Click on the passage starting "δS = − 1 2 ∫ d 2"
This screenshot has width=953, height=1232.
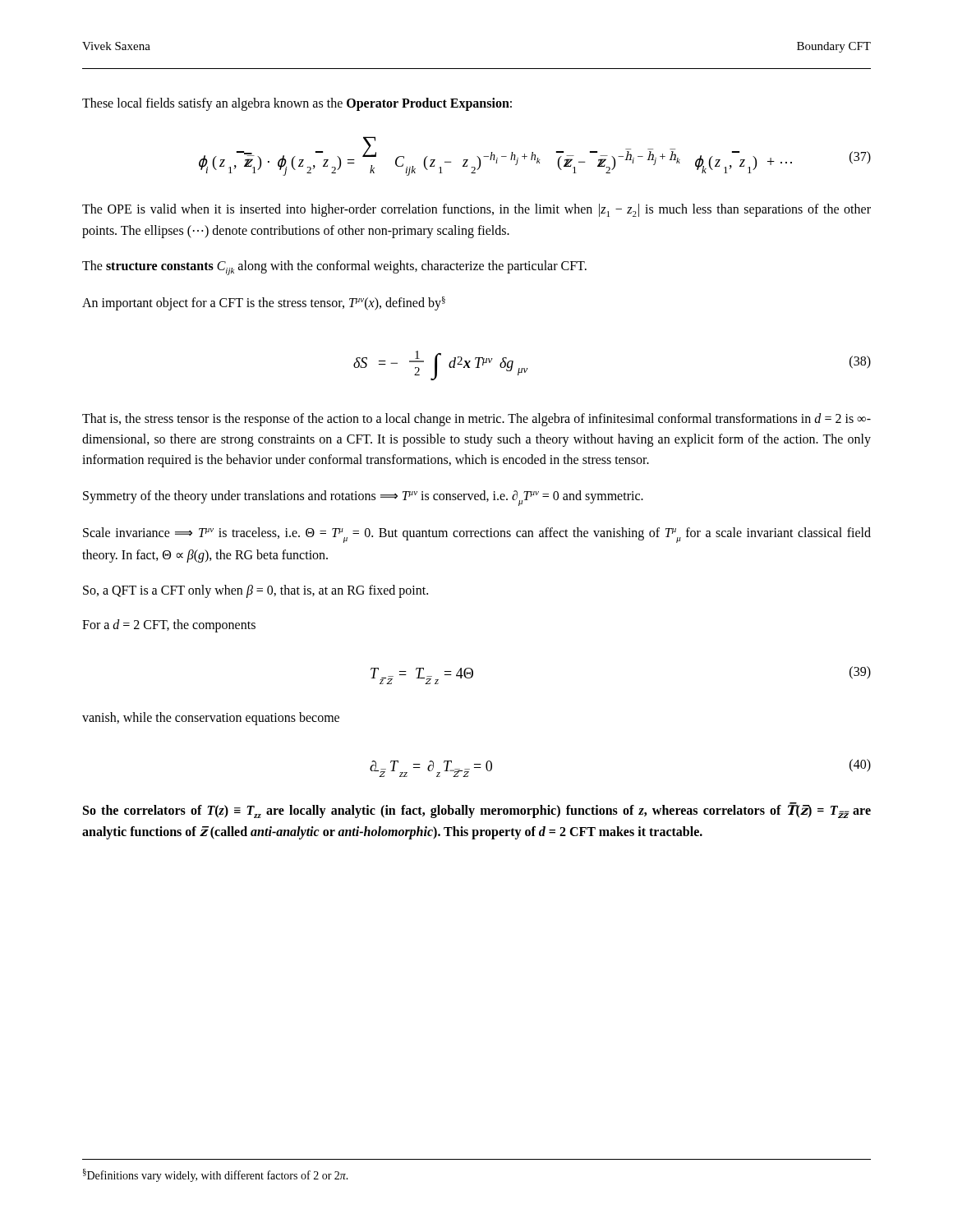(x=436, y=365)
